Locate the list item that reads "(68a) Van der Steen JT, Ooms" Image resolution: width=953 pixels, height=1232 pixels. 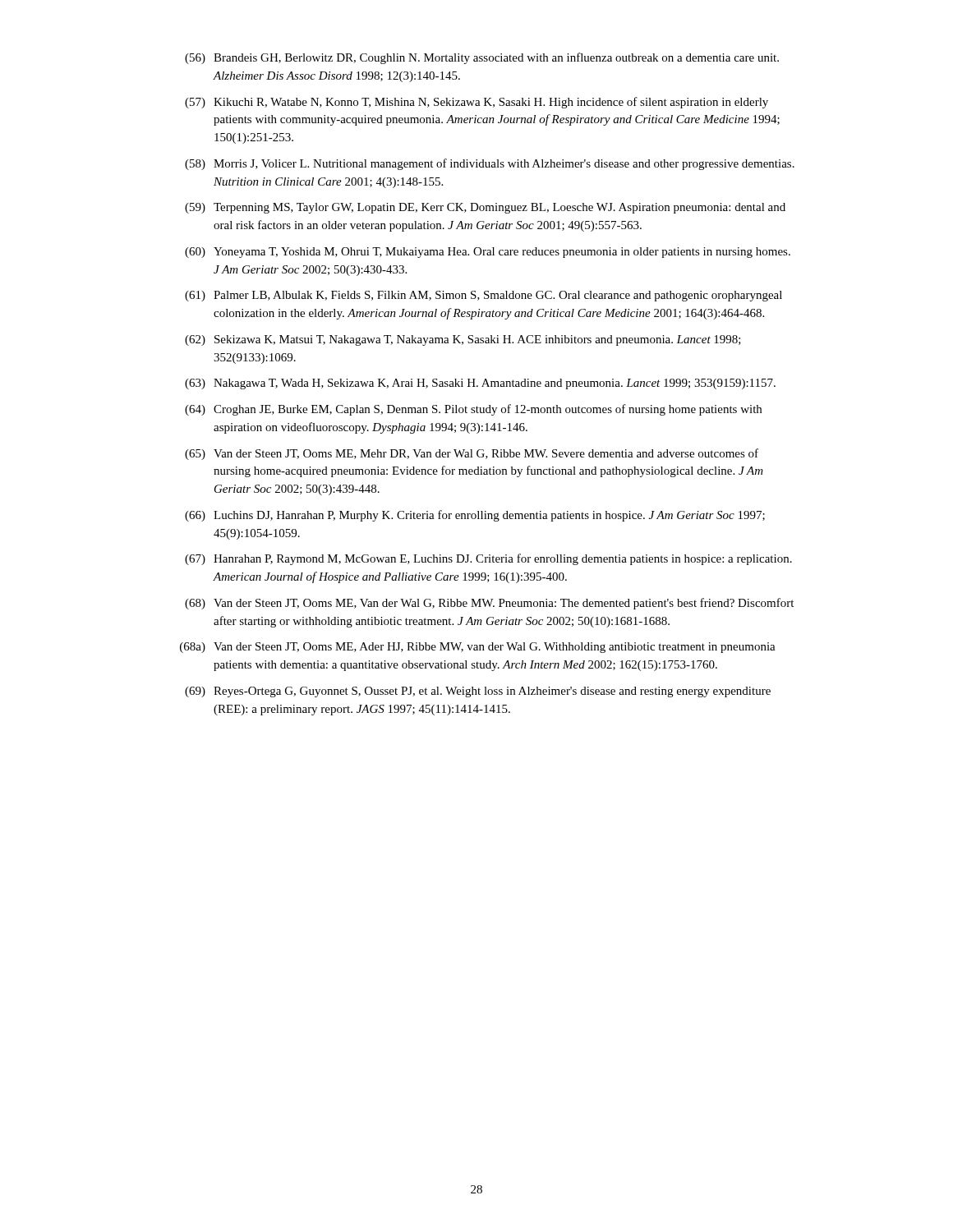tap(476, 656)
